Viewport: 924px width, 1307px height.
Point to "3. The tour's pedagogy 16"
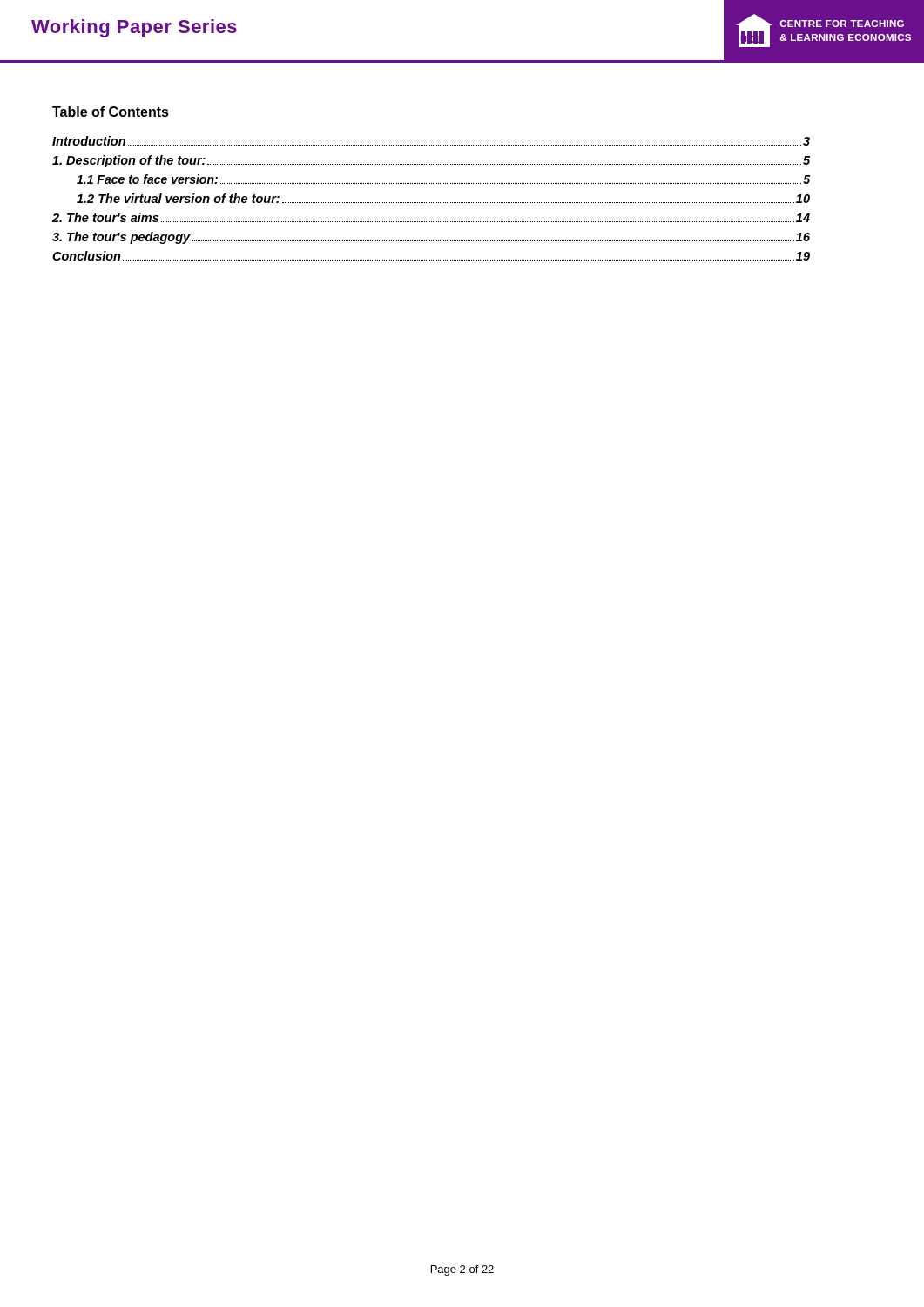(x=431, y=237)
